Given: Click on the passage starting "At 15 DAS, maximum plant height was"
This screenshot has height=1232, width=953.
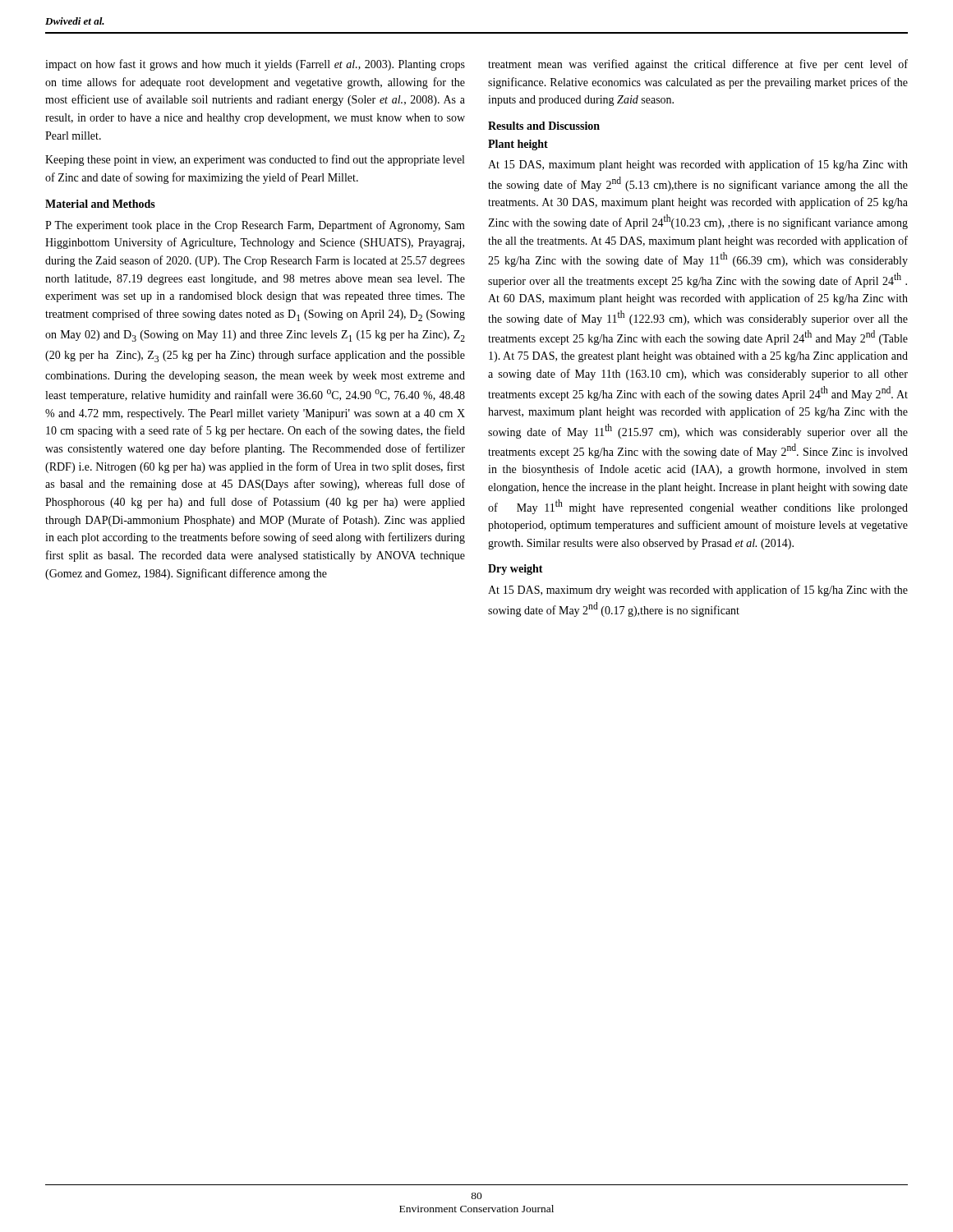Looking at the screenshot, I should pos(698,354).
